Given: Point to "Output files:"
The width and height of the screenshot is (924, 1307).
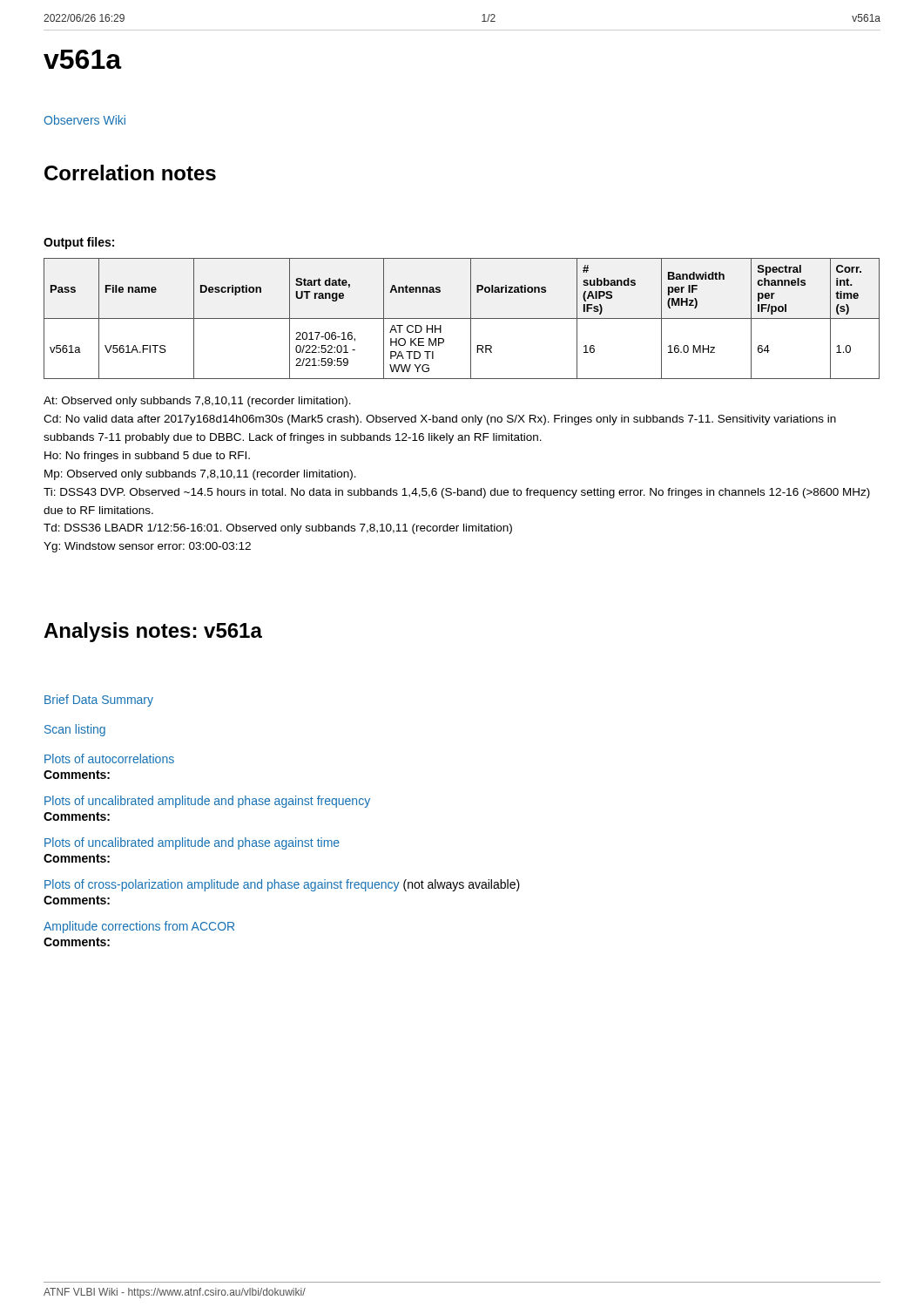Looking at the screenshot, I should [x=79, y=242].
